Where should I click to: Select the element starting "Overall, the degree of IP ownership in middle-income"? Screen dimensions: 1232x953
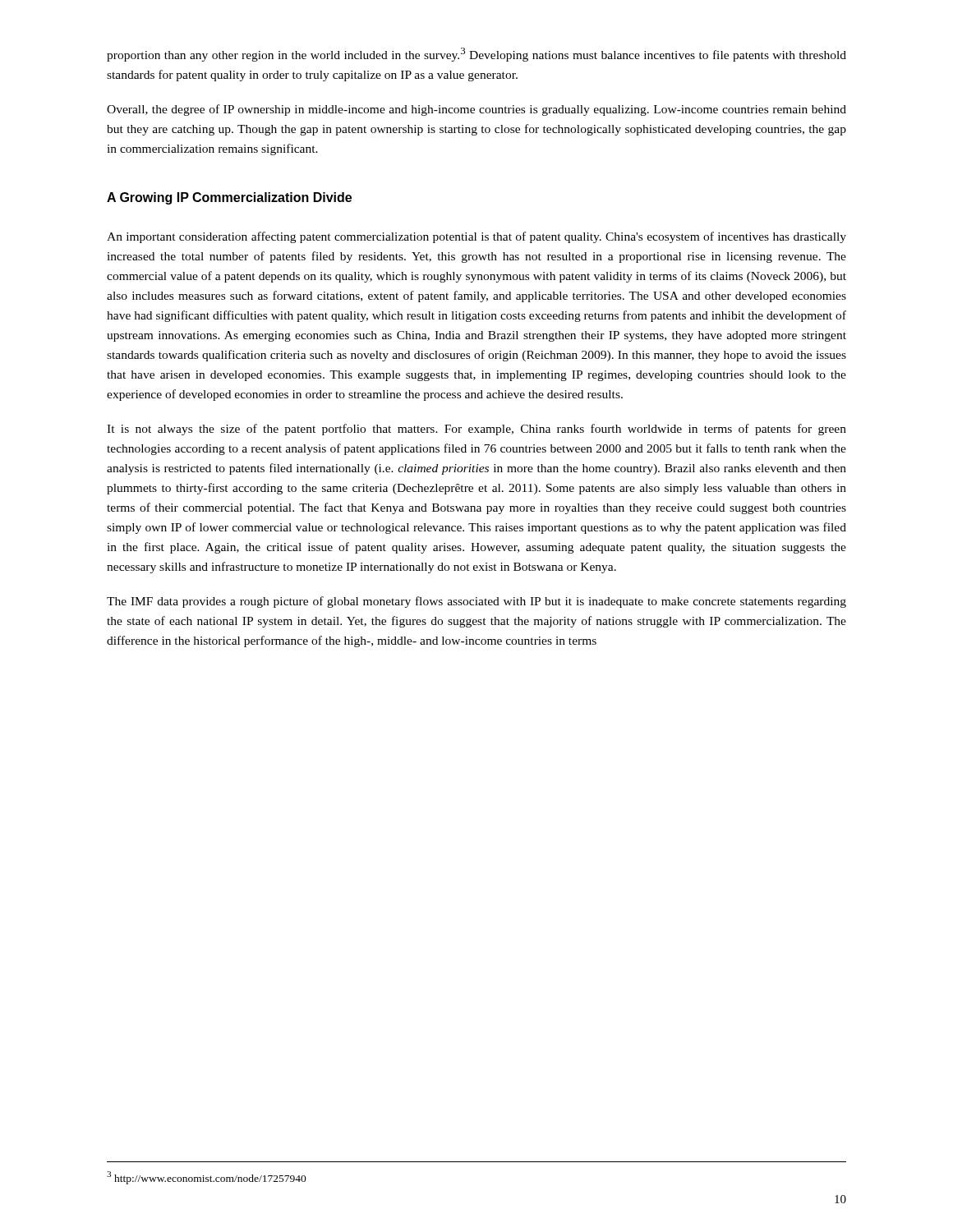pyautogui.click(x=476, y=129)
